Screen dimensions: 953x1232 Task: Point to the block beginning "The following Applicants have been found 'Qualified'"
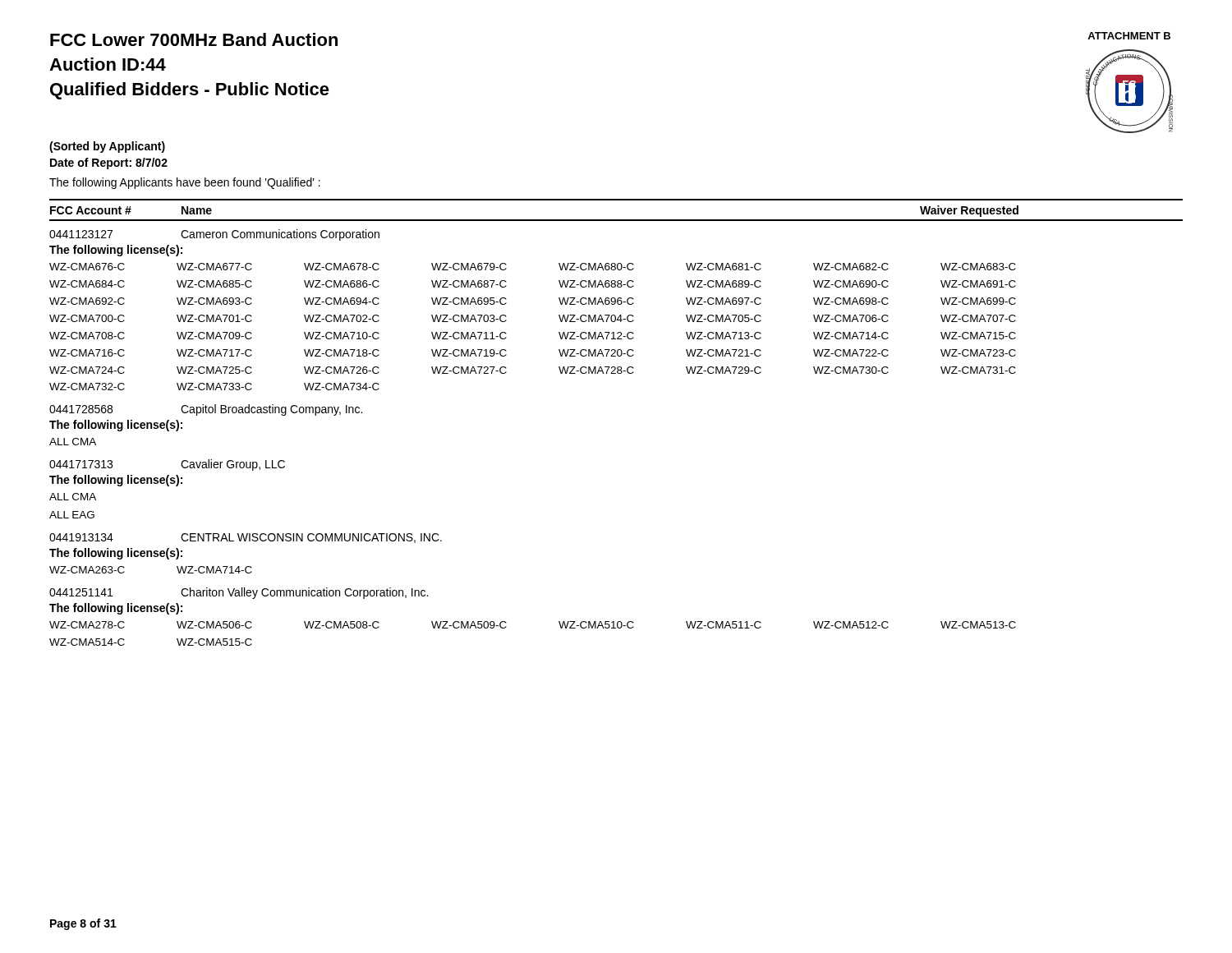pyautogui.click(x=185, y=182)
